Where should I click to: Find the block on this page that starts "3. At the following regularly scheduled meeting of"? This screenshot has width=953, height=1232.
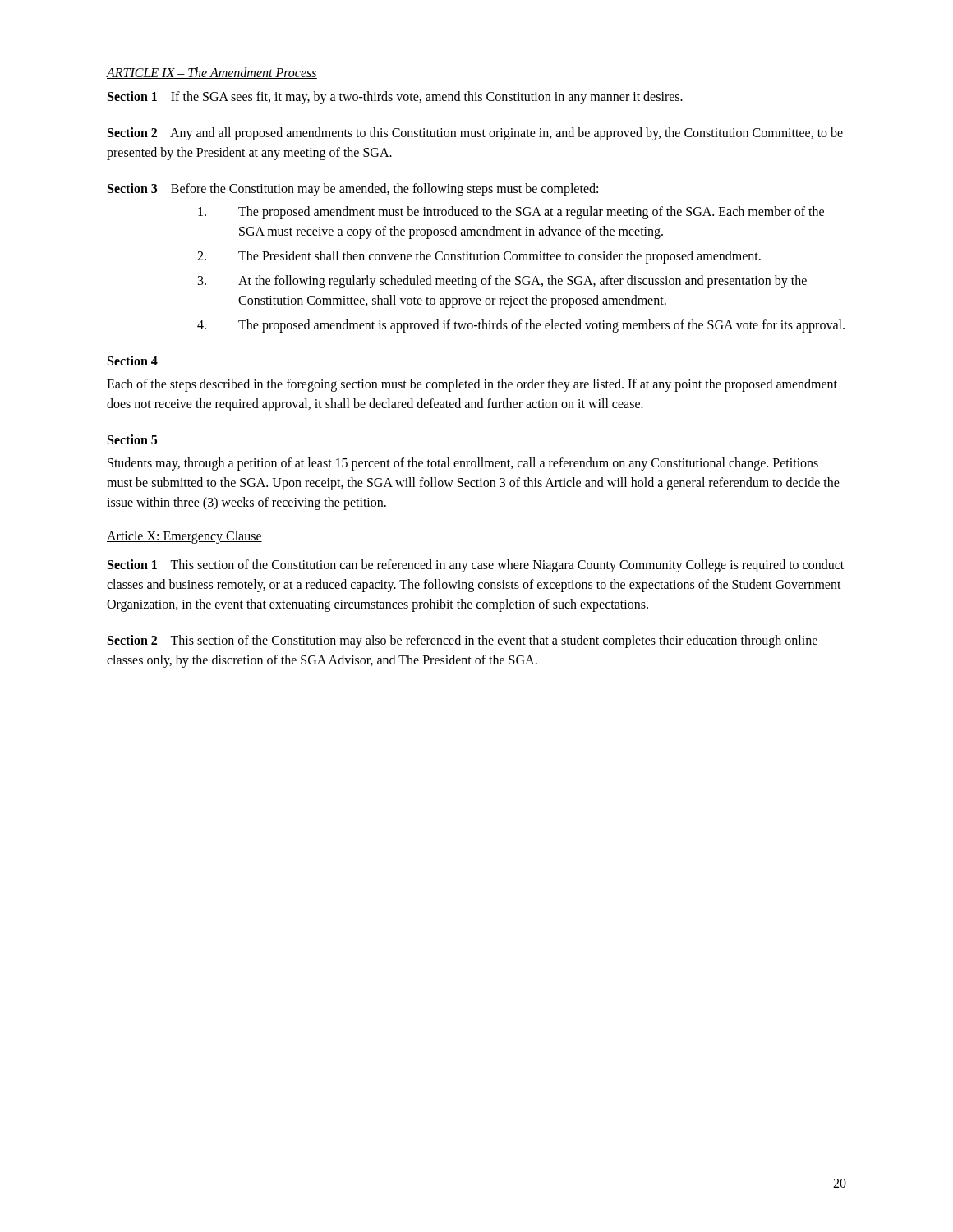coord(509,291)
